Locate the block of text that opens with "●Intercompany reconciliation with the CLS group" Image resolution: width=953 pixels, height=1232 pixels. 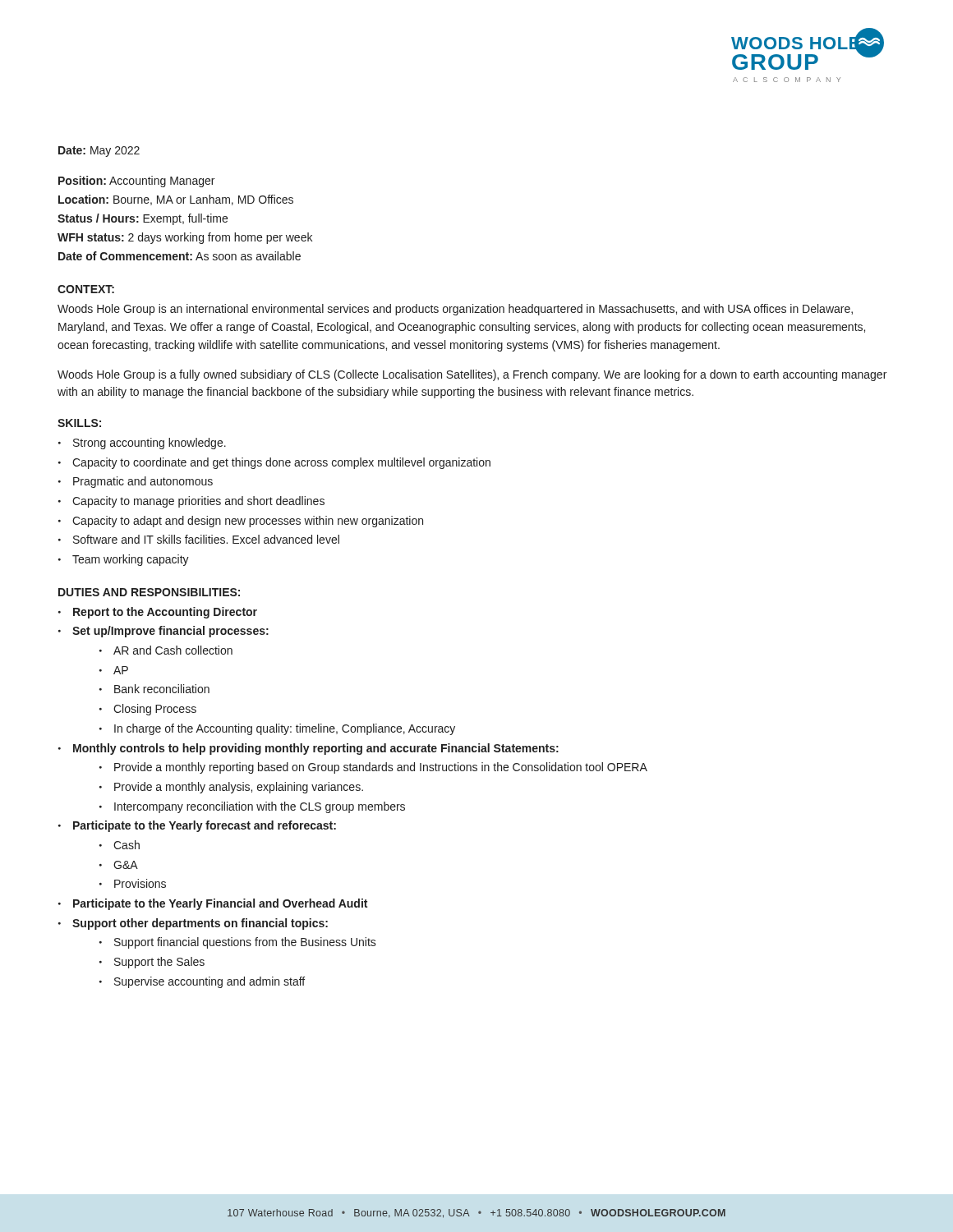(x=252, y=807)
